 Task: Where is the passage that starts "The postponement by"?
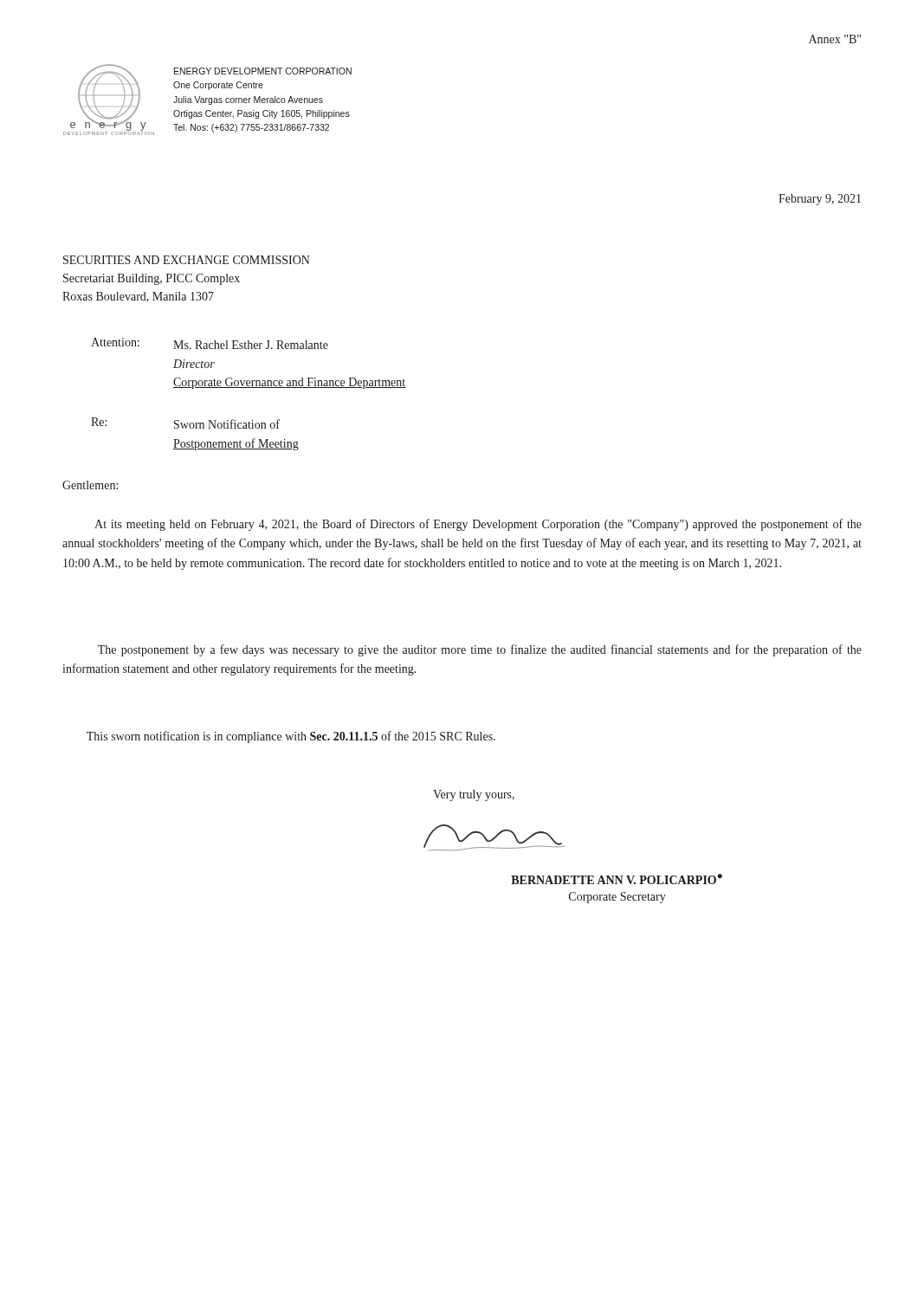[462, 660]
